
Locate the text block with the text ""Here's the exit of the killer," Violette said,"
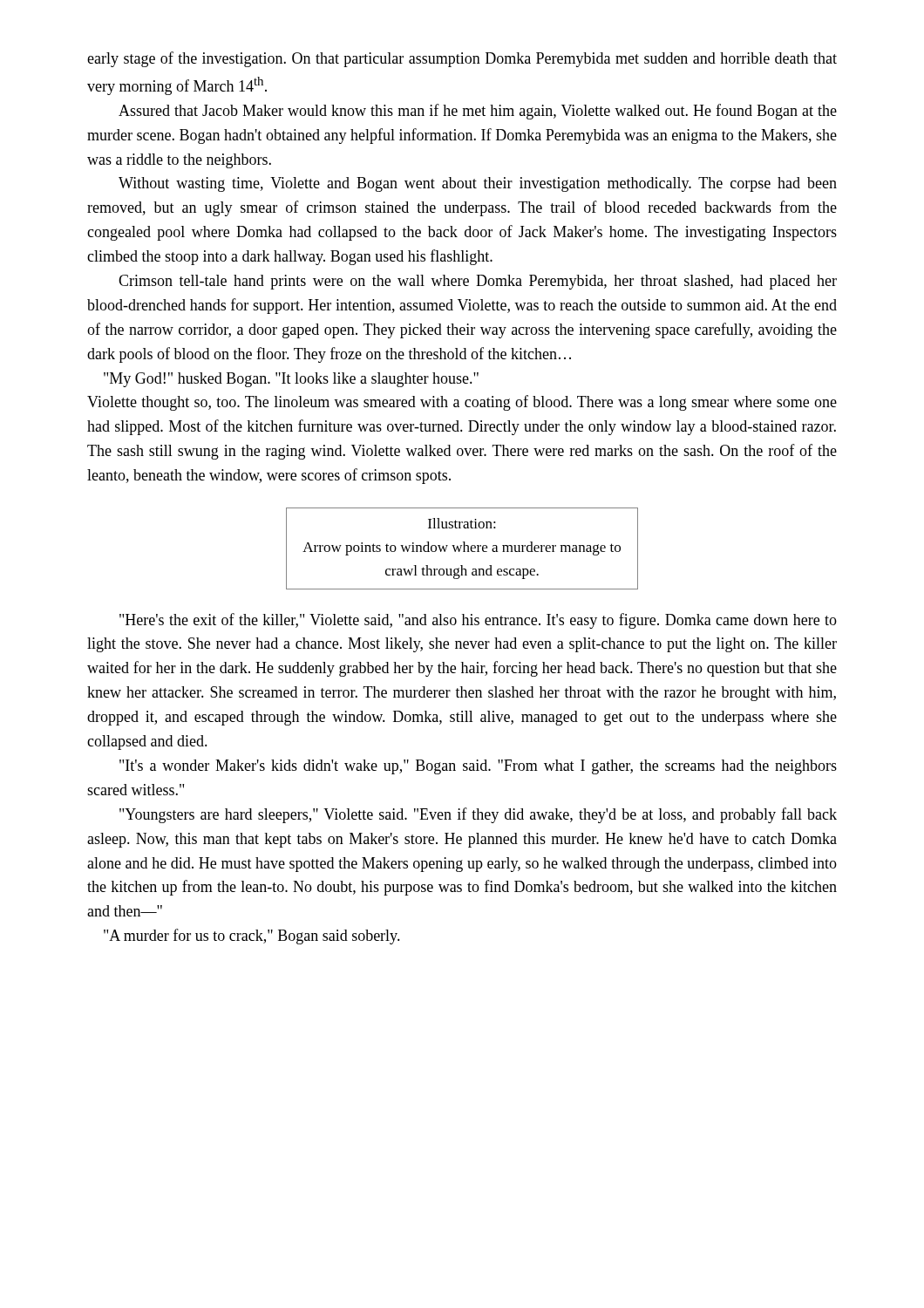point(462,779)
